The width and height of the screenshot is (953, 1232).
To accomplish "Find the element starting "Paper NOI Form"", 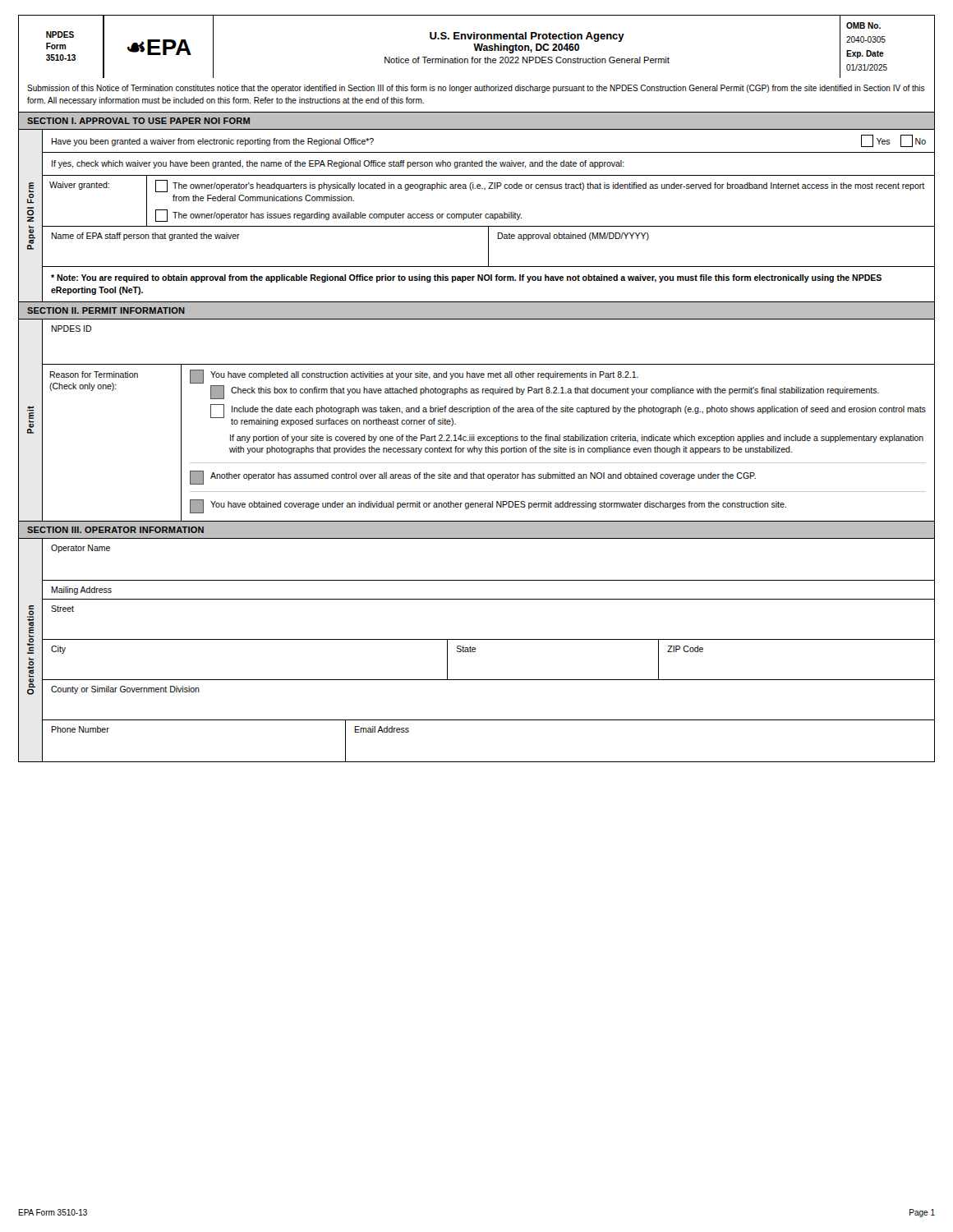I will tap(476, 215).
